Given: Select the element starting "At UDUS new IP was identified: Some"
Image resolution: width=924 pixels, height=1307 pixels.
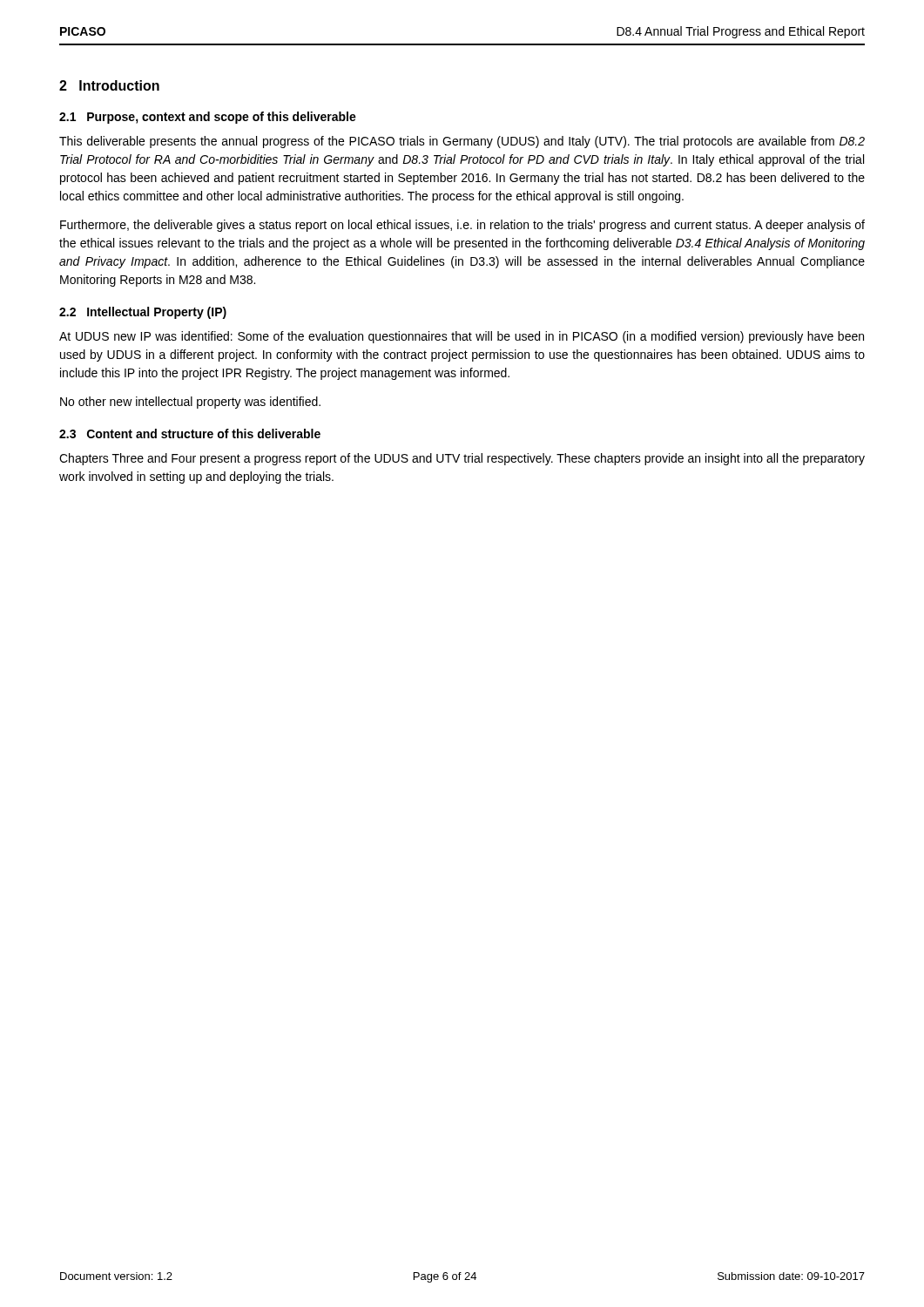Looking at the screenshot, I should click(462, 355).
